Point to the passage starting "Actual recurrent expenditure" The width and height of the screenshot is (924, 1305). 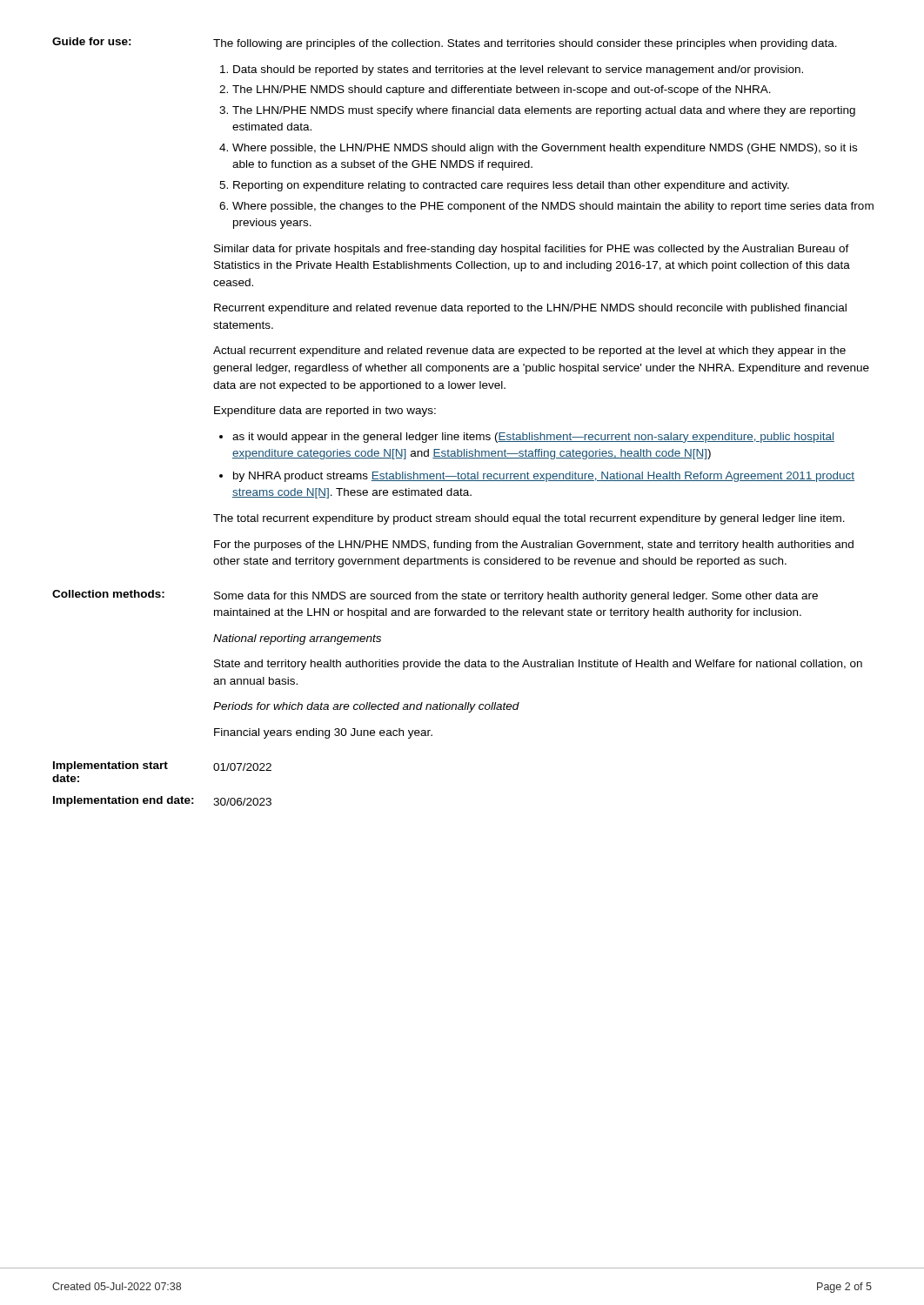pos(541,368)
